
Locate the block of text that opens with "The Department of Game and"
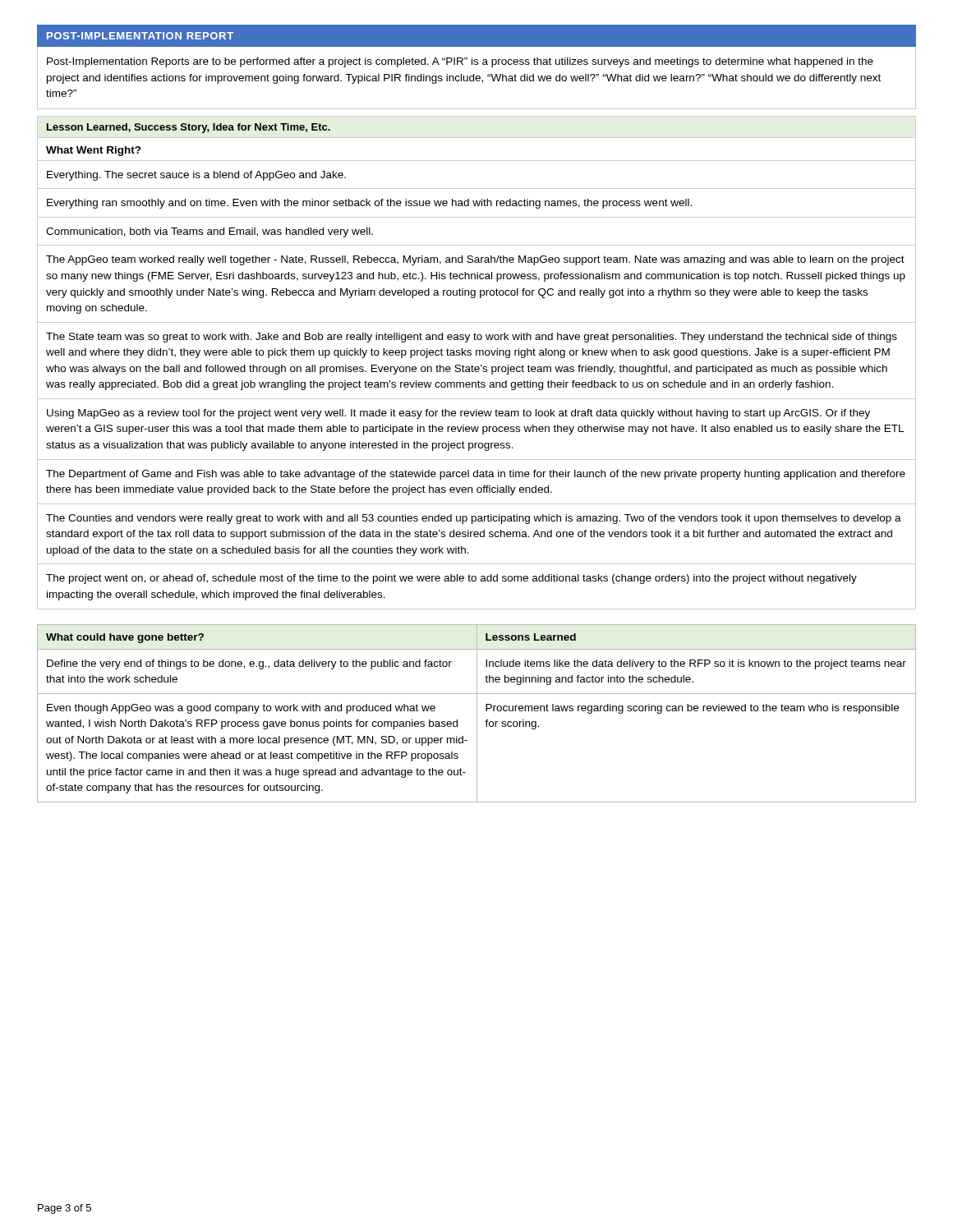tap(476, 481)
